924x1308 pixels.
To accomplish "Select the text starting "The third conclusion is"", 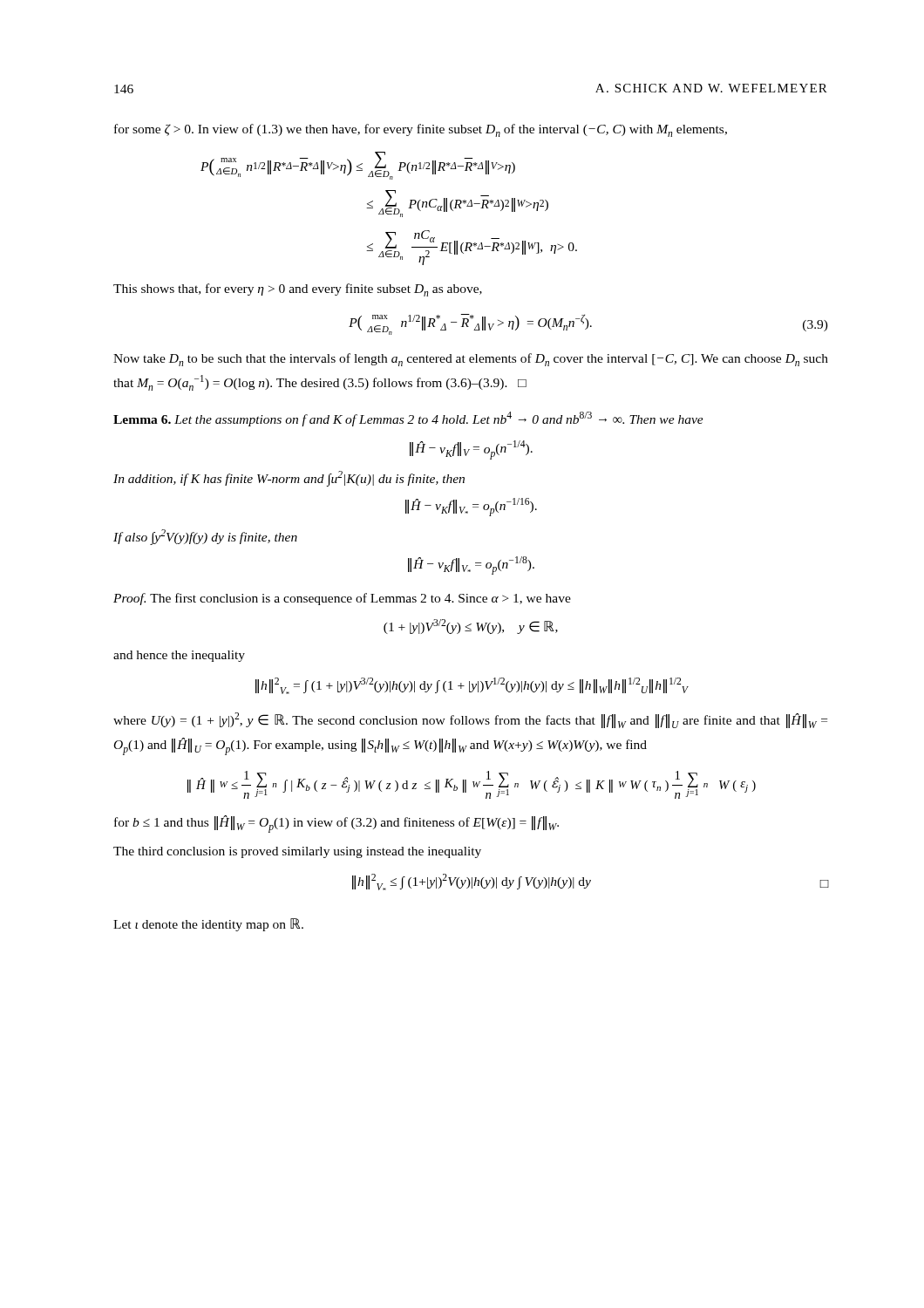I will click(x=297, y=851).
